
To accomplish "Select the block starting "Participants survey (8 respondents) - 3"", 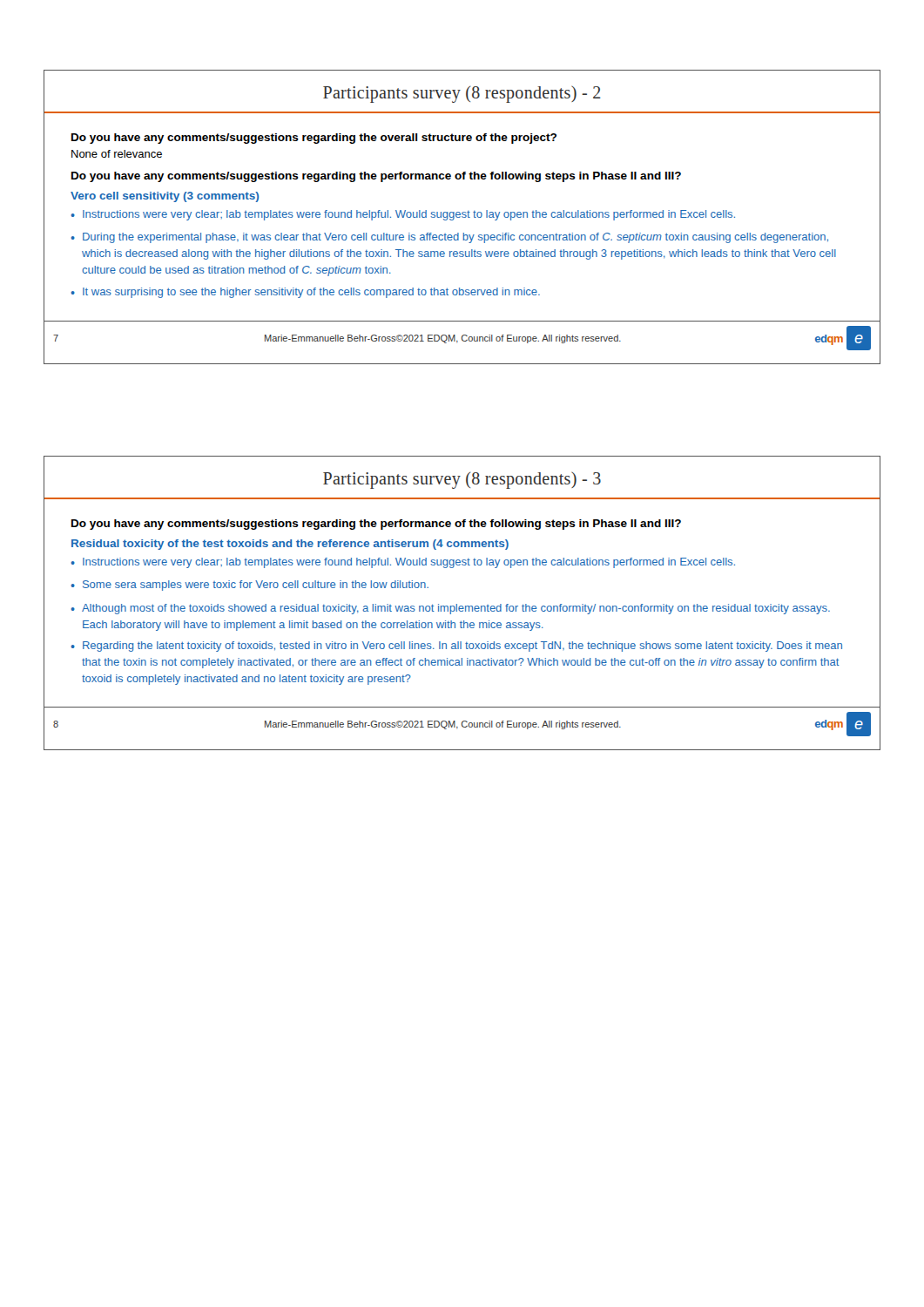I will point(462,478).
